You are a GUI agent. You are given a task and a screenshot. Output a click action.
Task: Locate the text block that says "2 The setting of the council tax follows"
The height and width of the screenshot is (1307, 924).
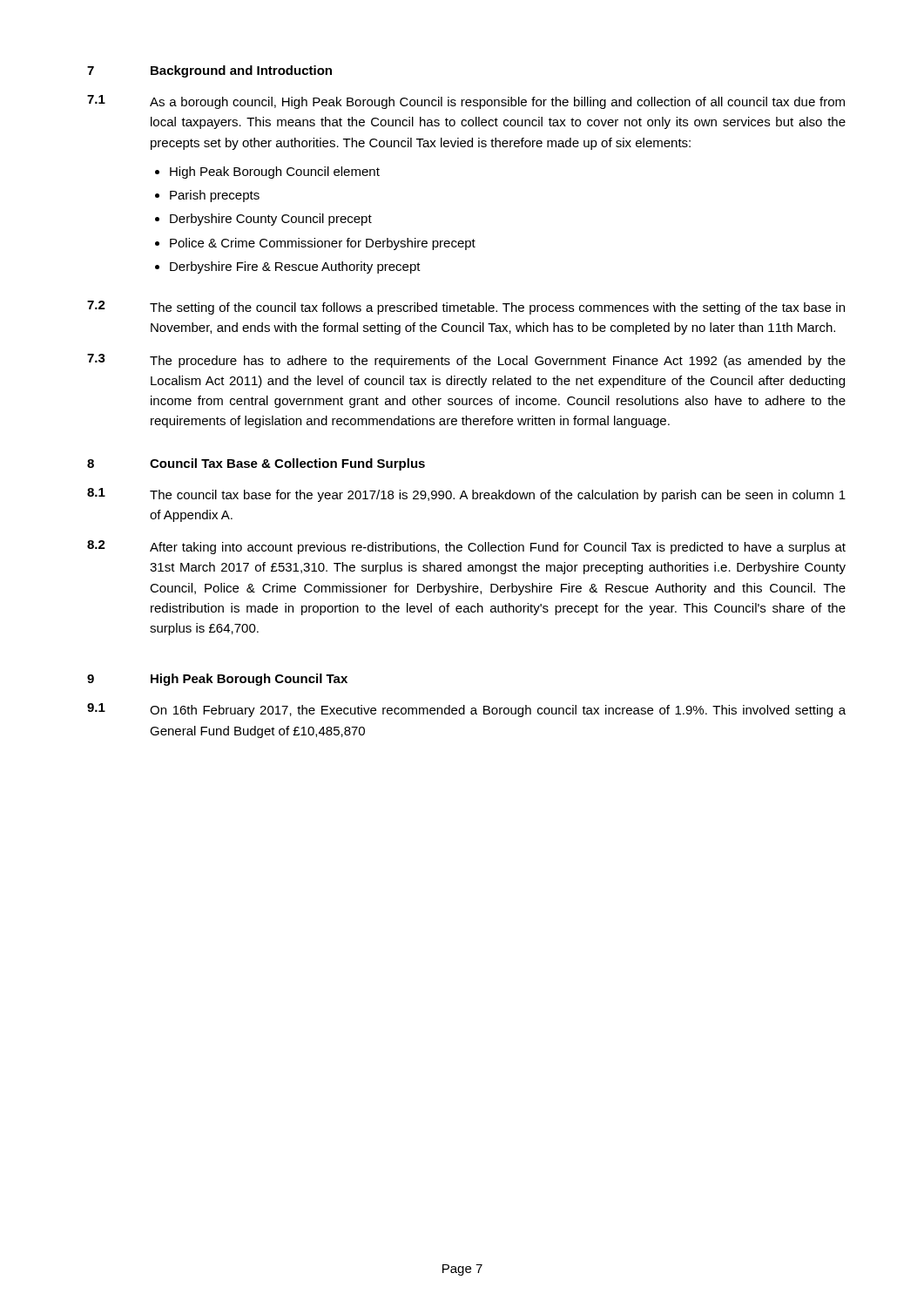click(x=466, y=317)
